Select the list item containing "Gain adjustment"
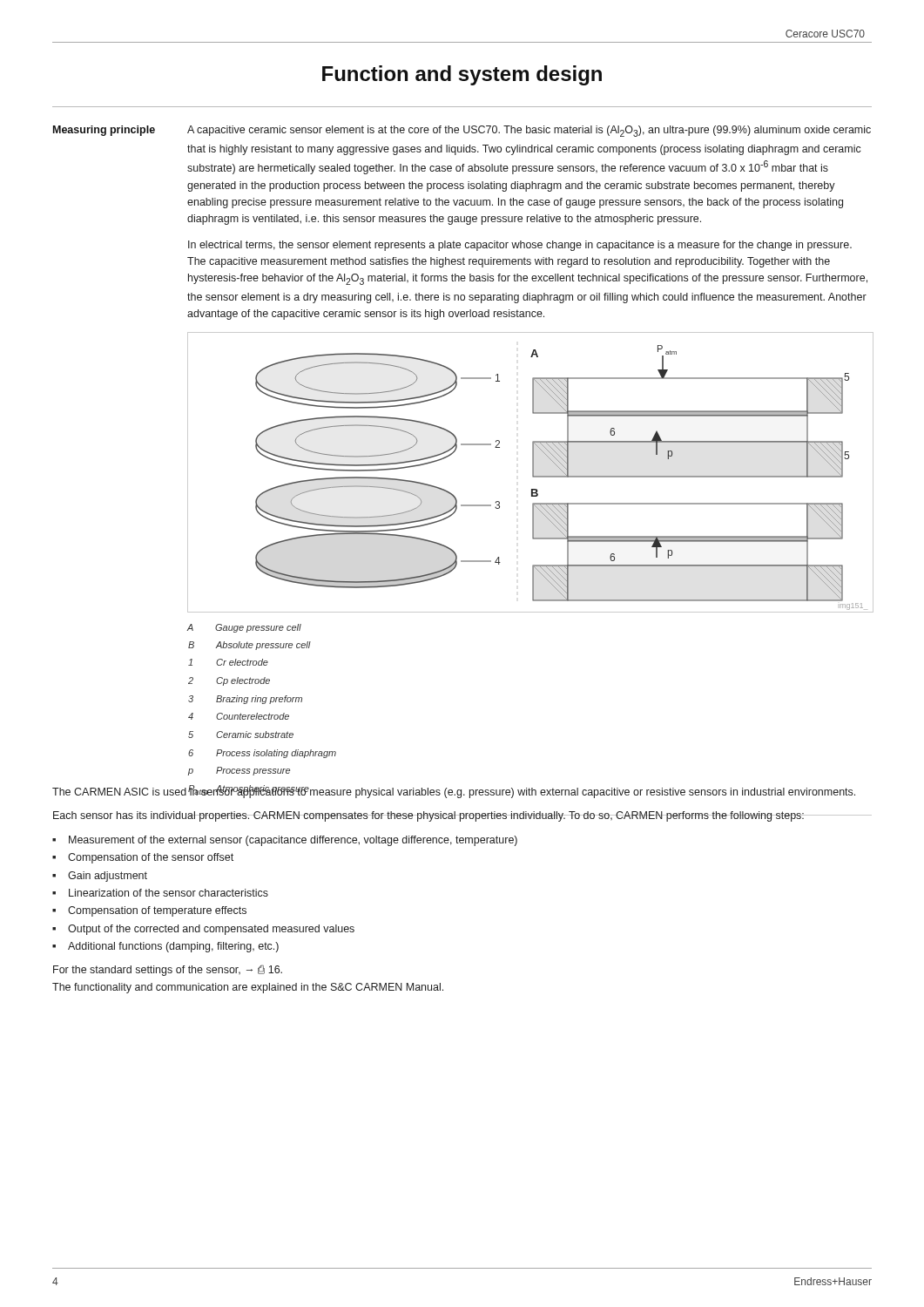The image size is (924, 1307). pos(108,875)
